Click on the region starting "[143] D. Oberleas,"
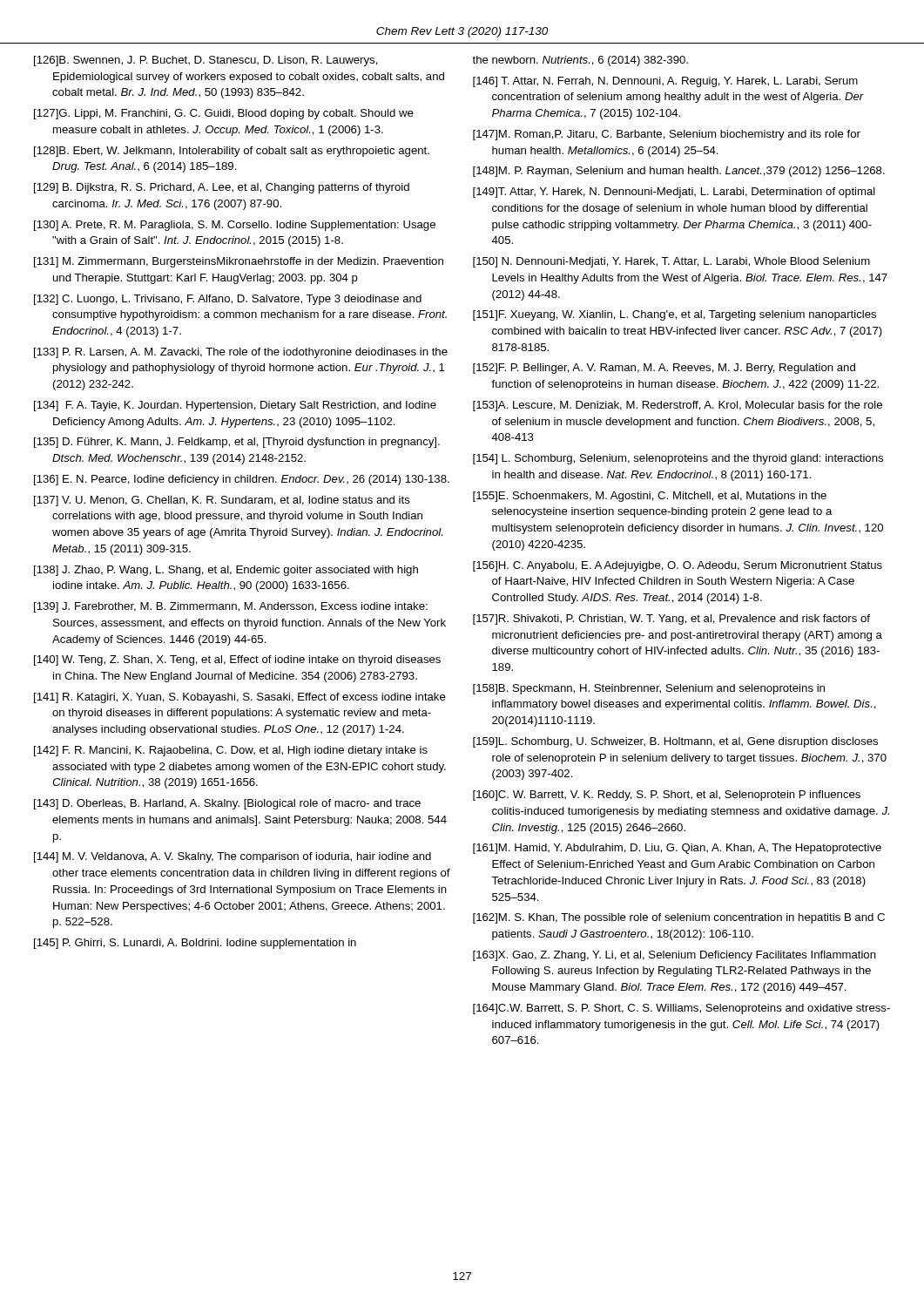924x1307 pixels. [x=240, y=819]
